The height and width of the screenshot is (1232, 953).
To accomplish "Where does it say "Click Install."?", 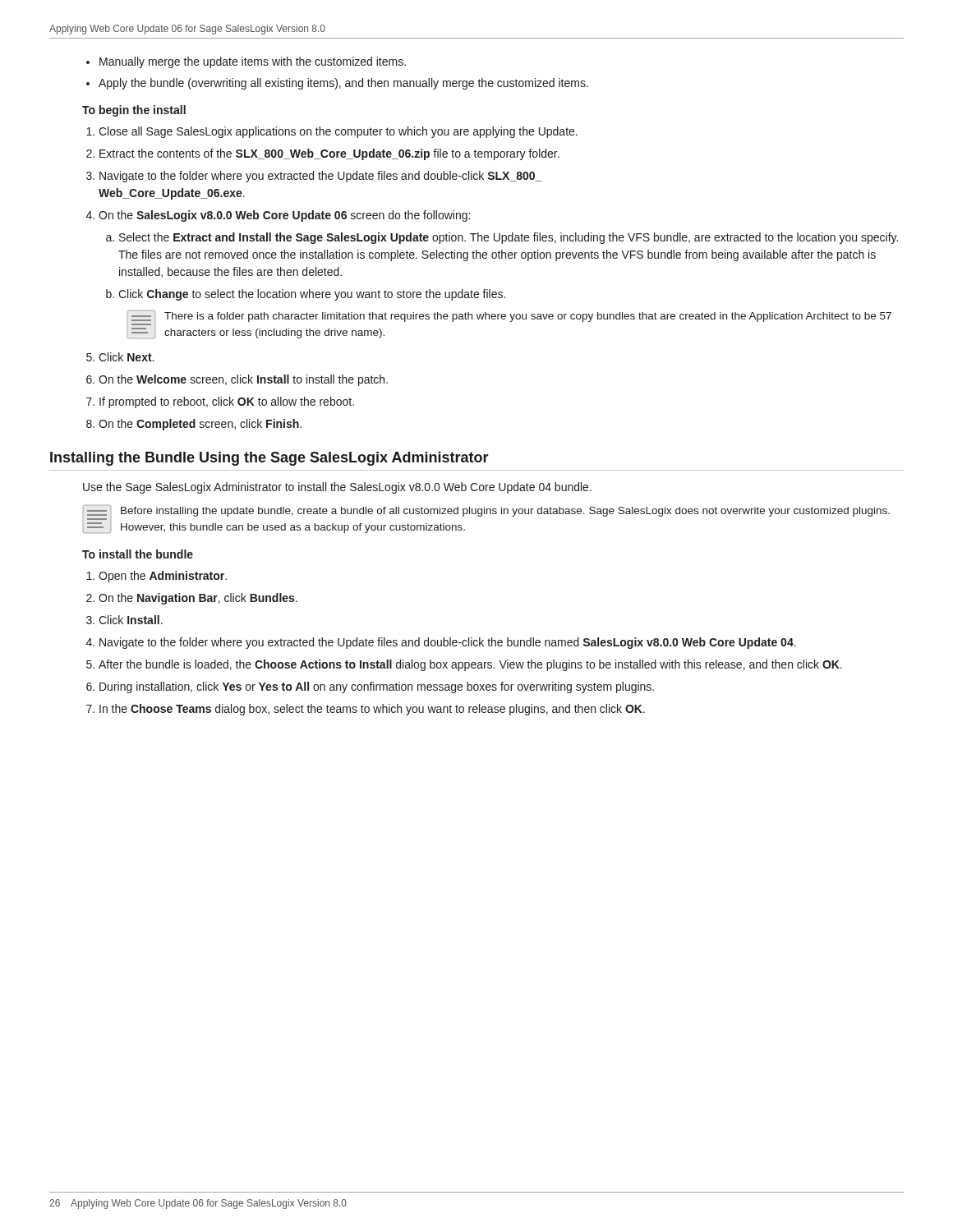I will coord(131,620).
